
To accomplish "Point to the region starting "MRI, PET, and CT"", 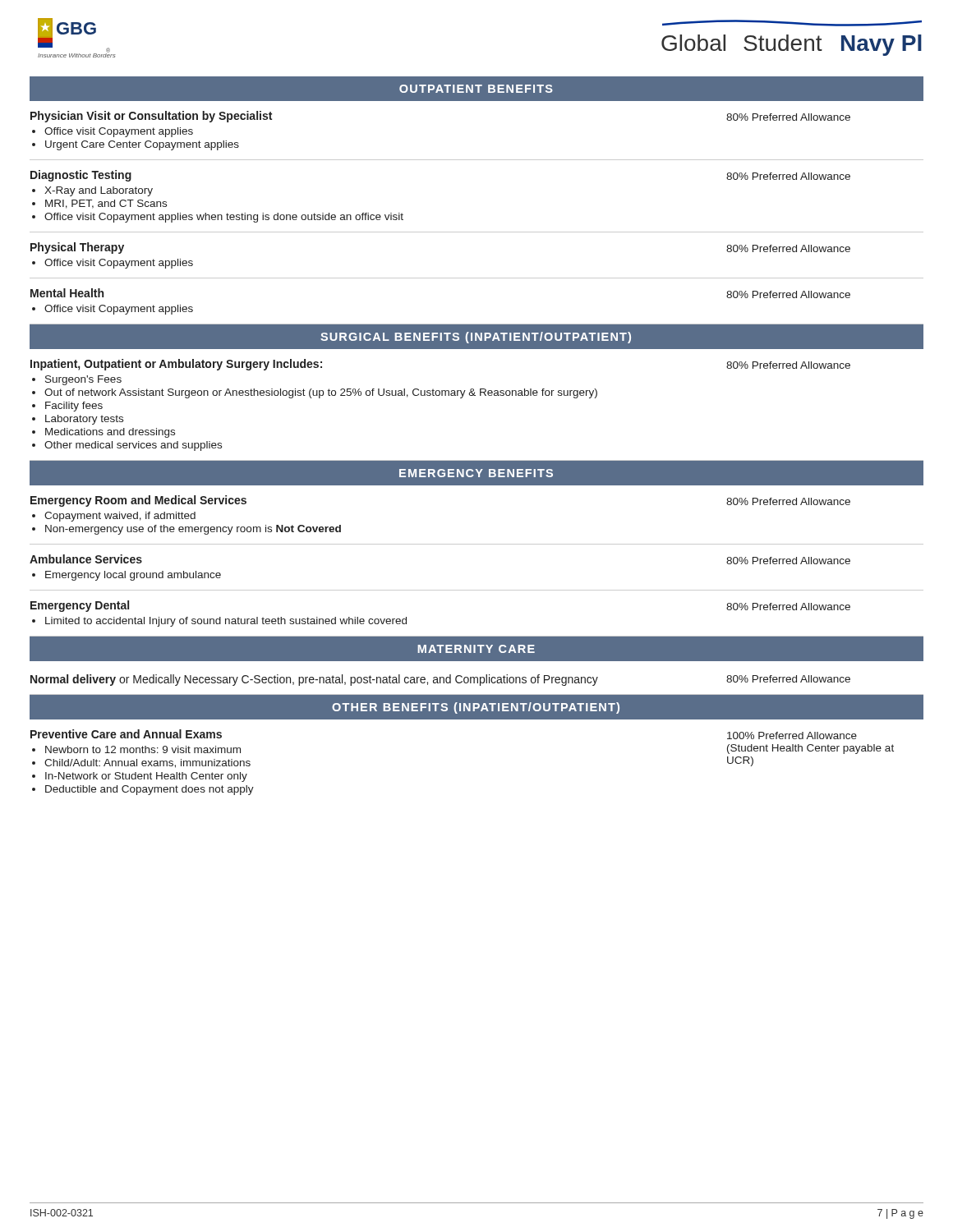I will click(x=106, y=203).
